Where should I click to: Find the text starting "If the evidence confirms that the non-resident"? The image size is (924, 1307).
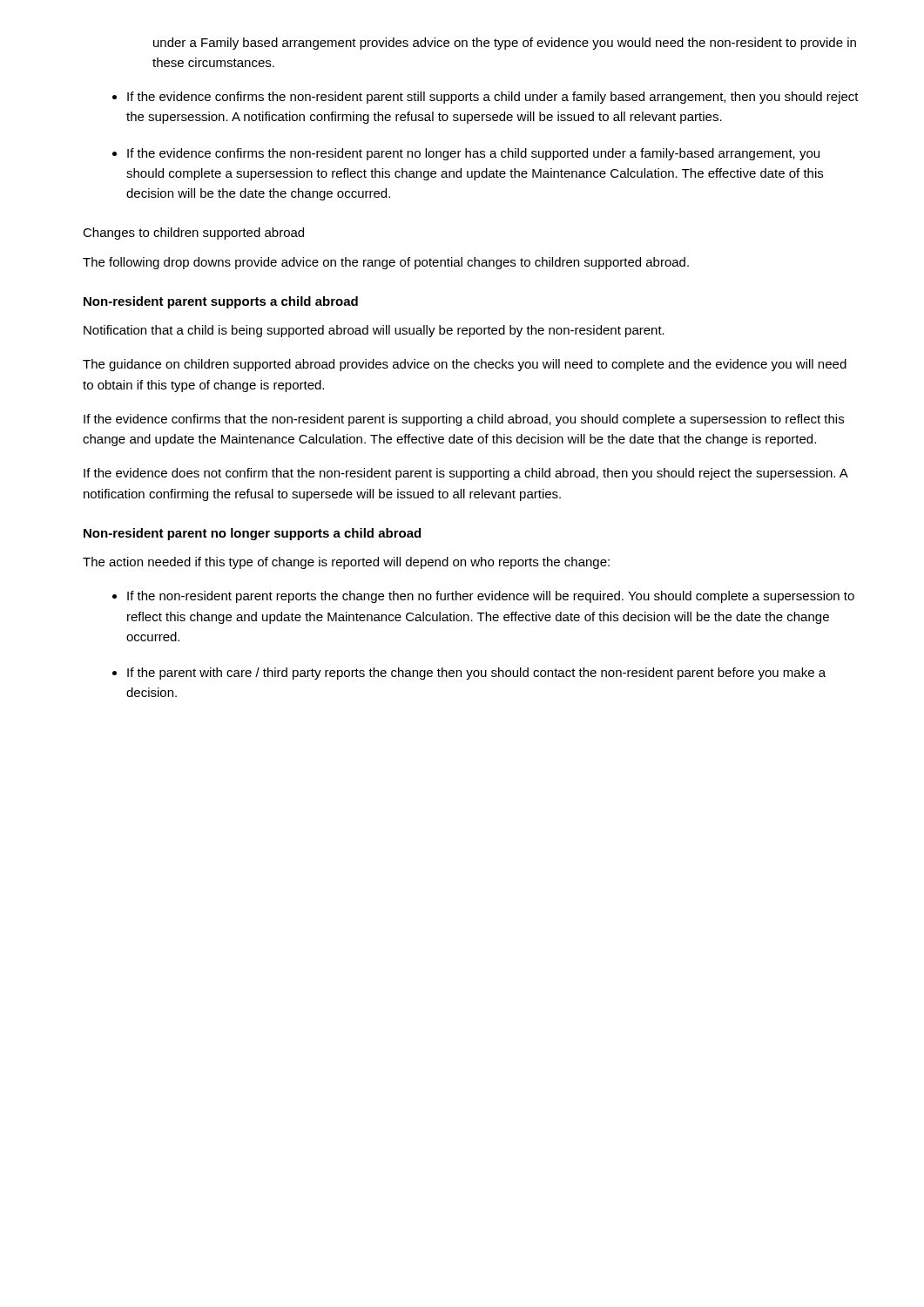(x=464, y=429)
